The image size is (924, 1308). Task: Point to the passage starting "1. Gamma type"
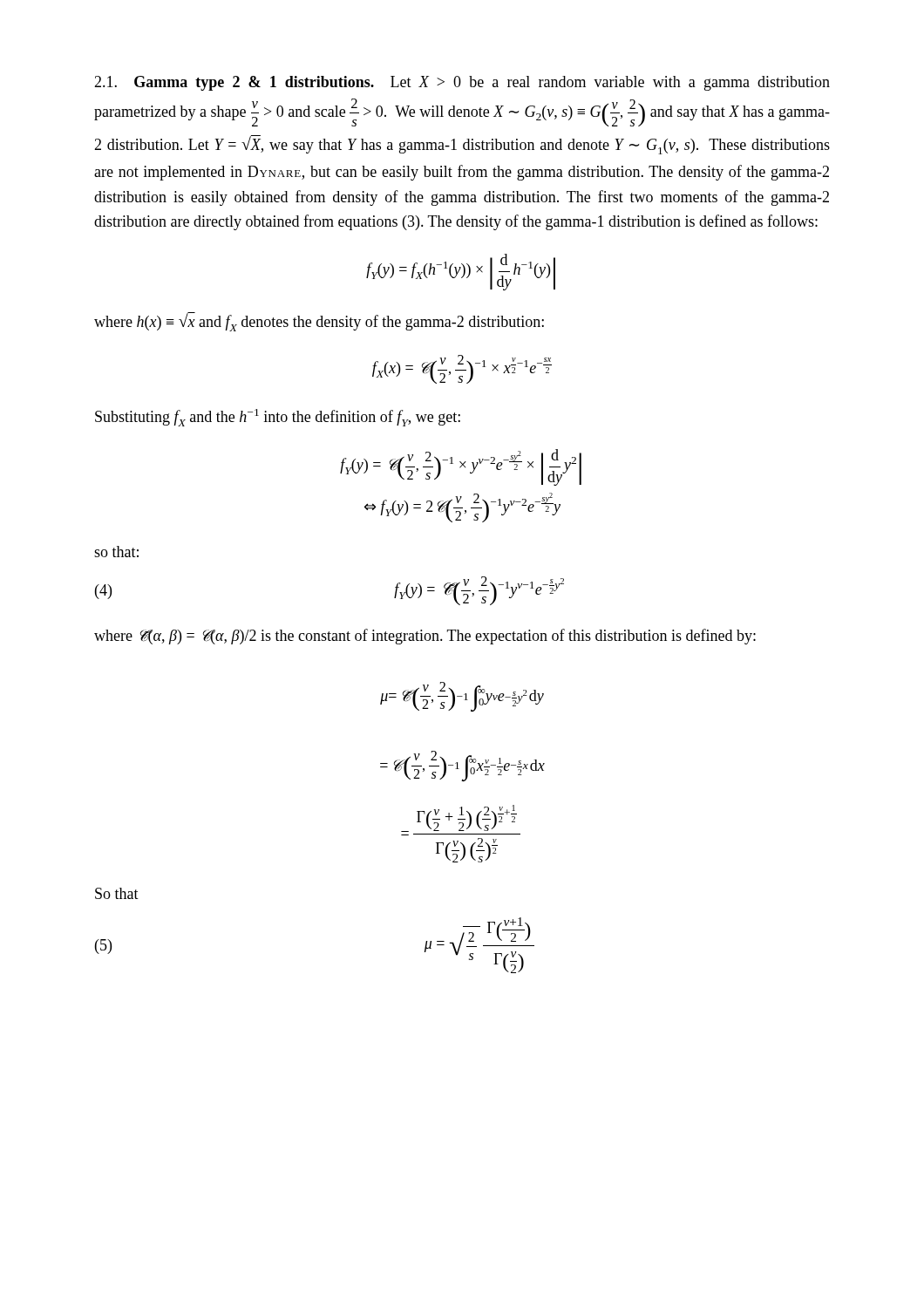click(x=462, y=152)
